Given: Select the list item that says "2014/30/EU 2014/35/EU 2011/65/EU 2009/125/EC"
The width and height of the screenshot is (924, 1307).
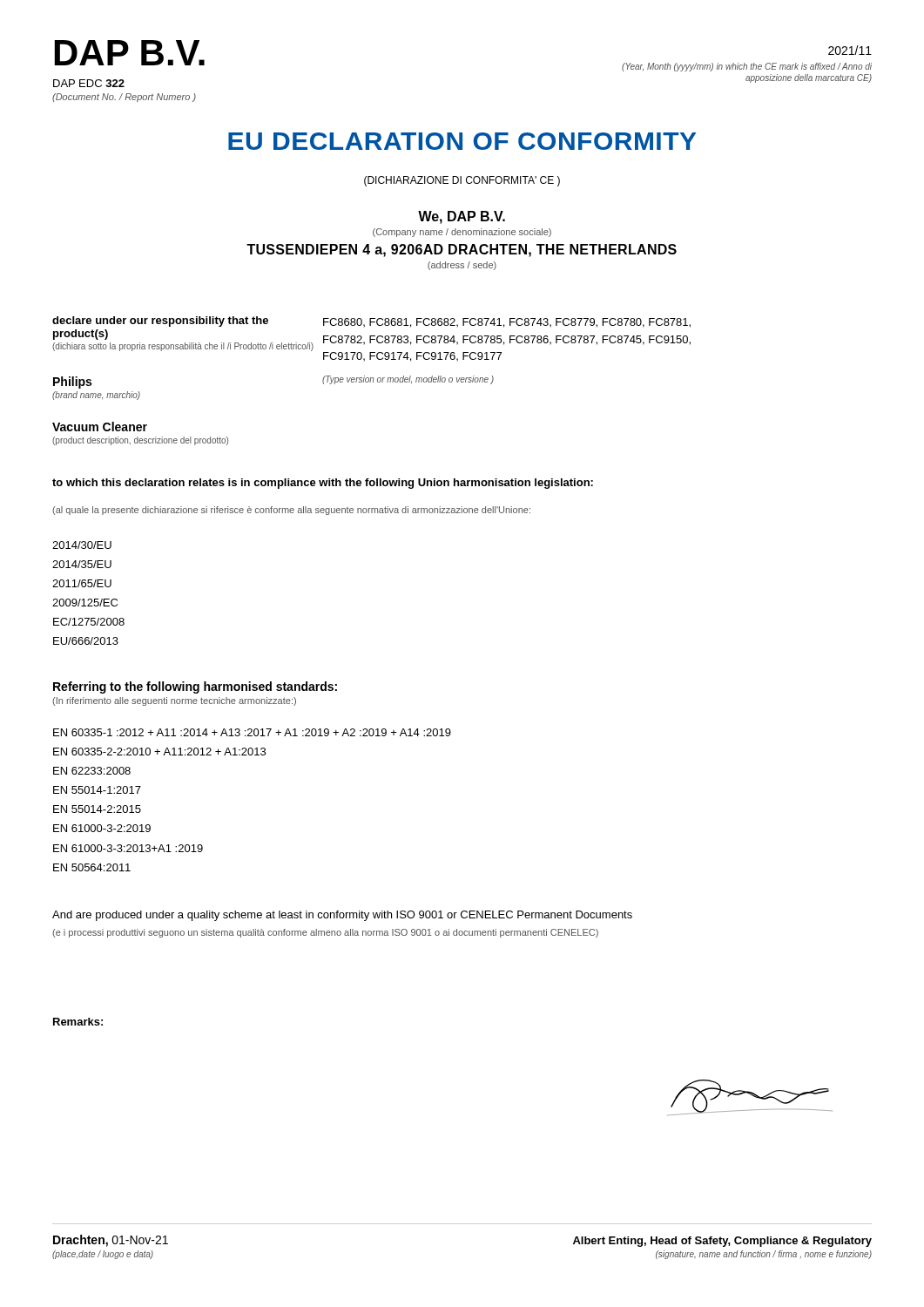Looking at the screenshot, I should [88, 593].
